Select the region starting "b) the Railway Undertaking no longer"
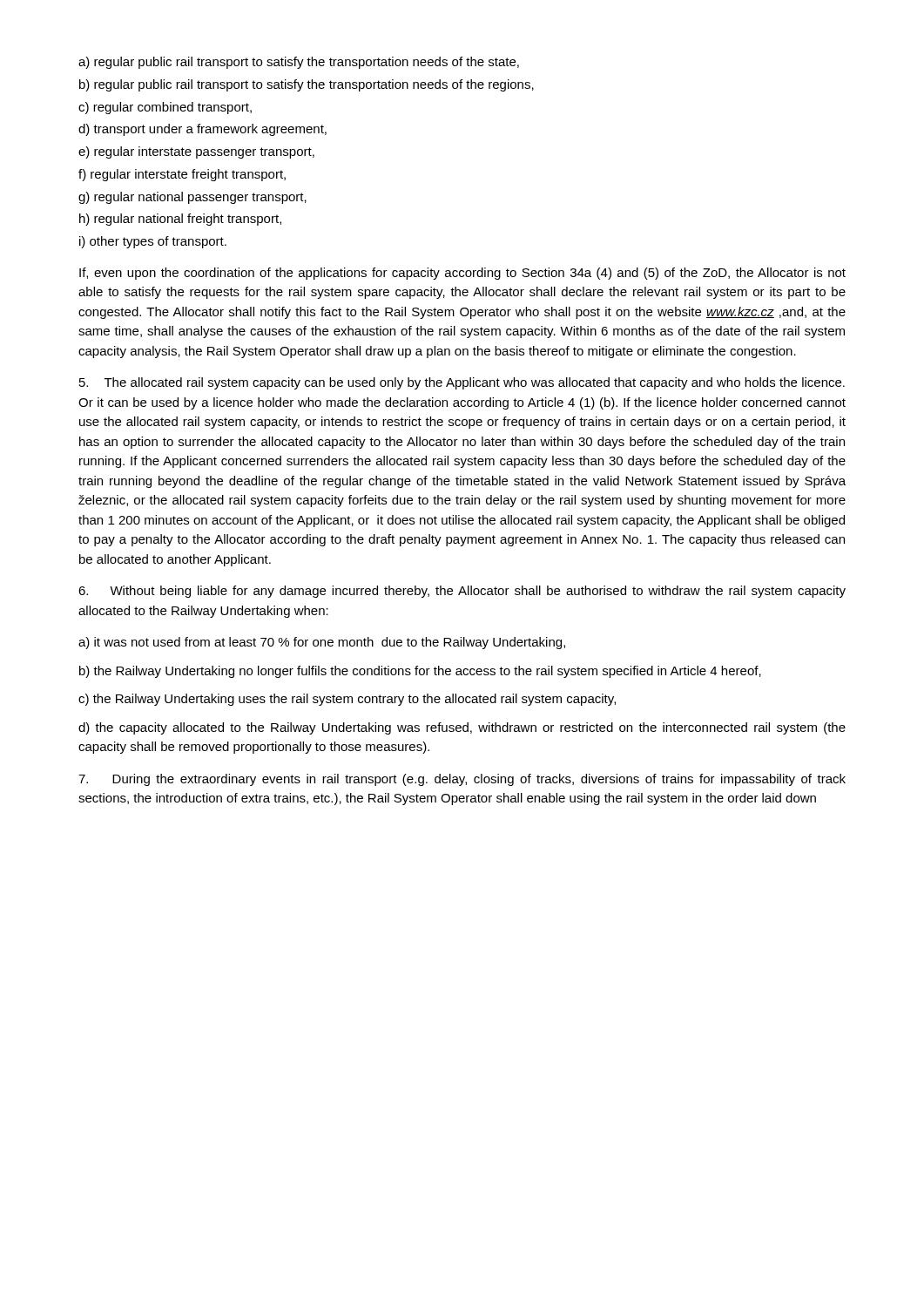Screen dimensions: 1307x924 420,670
